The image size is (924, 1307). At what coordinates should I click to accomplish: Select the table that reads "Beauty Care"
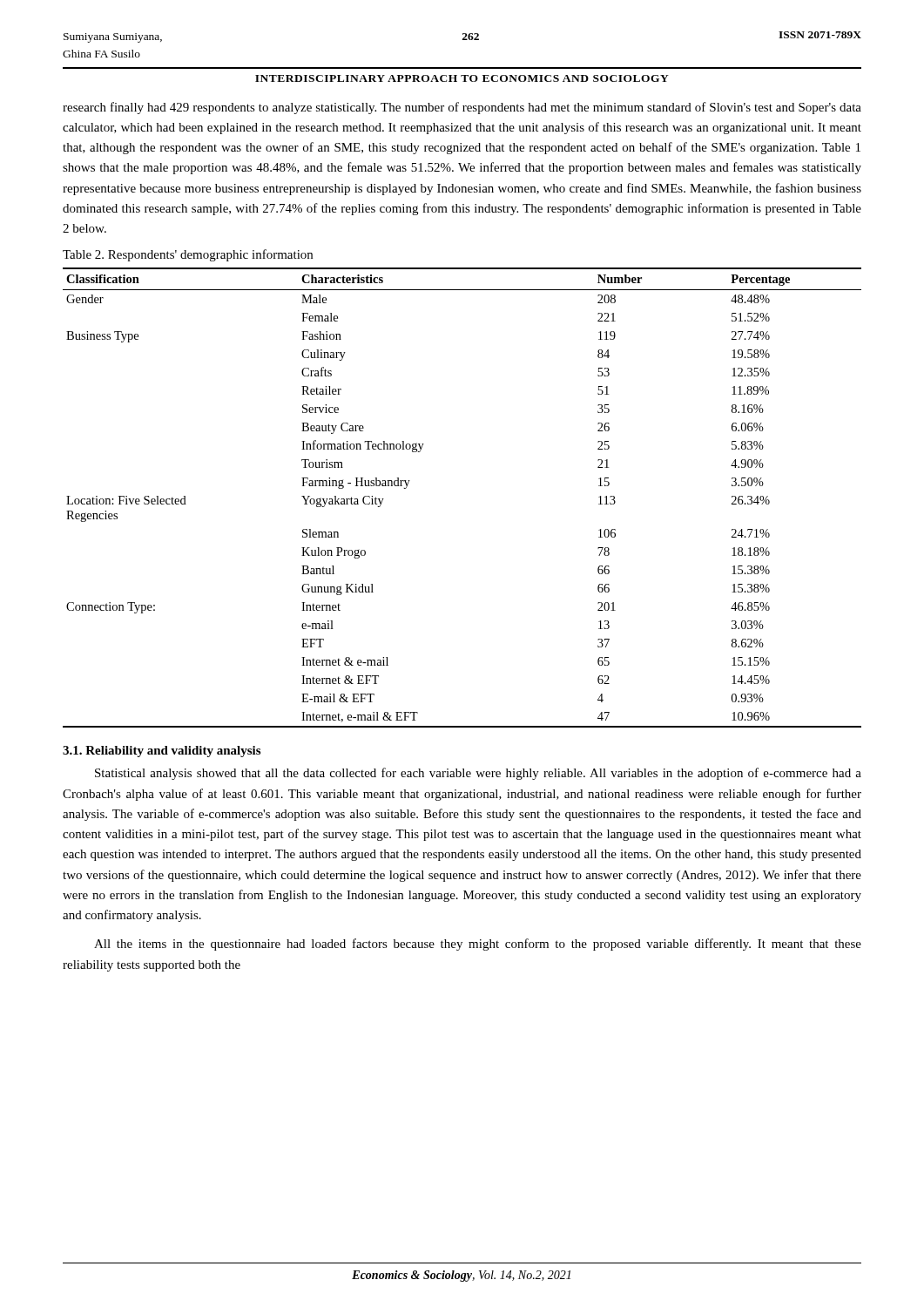coord(462,498)
